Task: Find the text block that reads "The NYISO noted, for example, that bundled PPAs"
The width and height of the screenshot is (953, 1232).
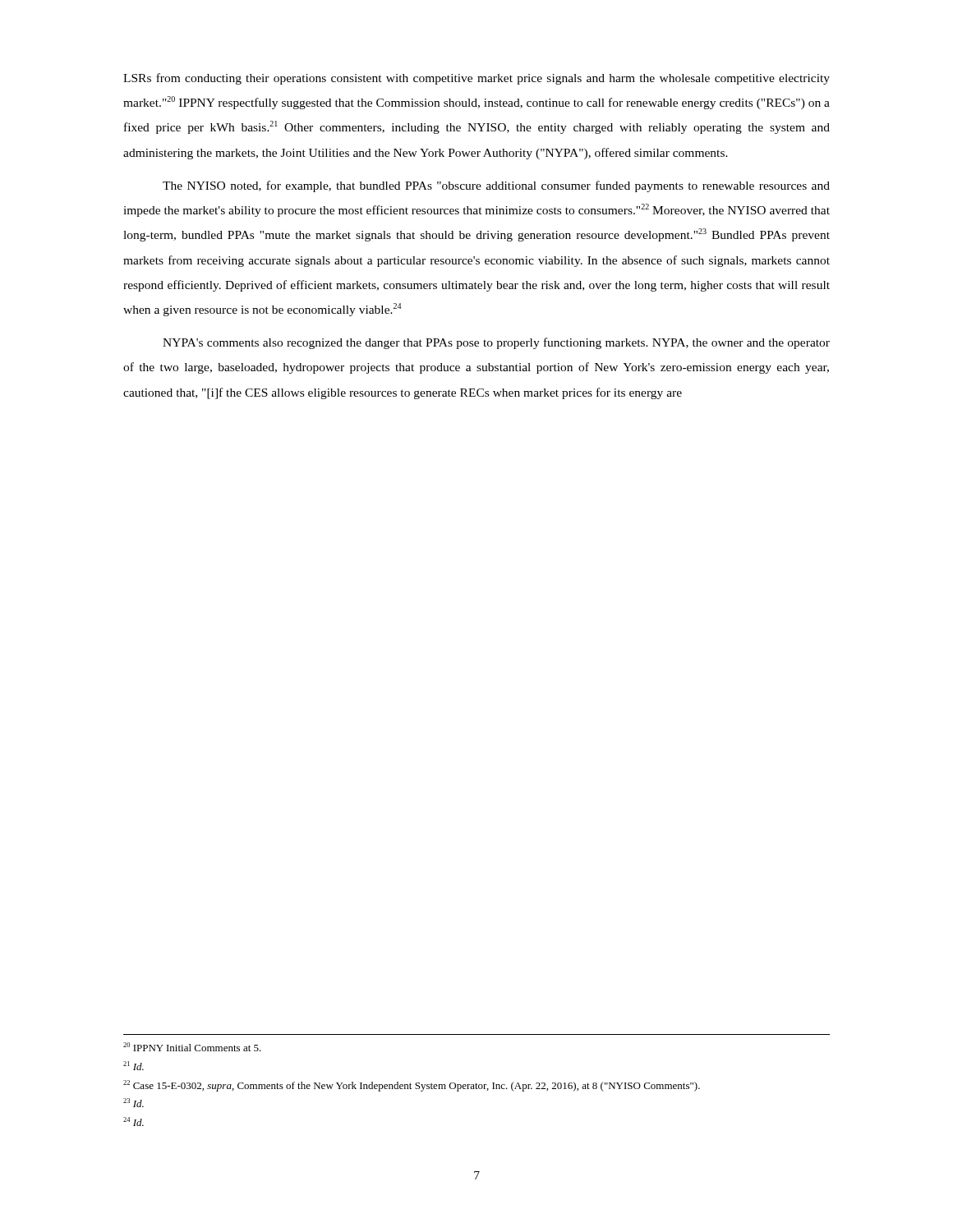Action: pyautogui.click(x=476, y=248)
